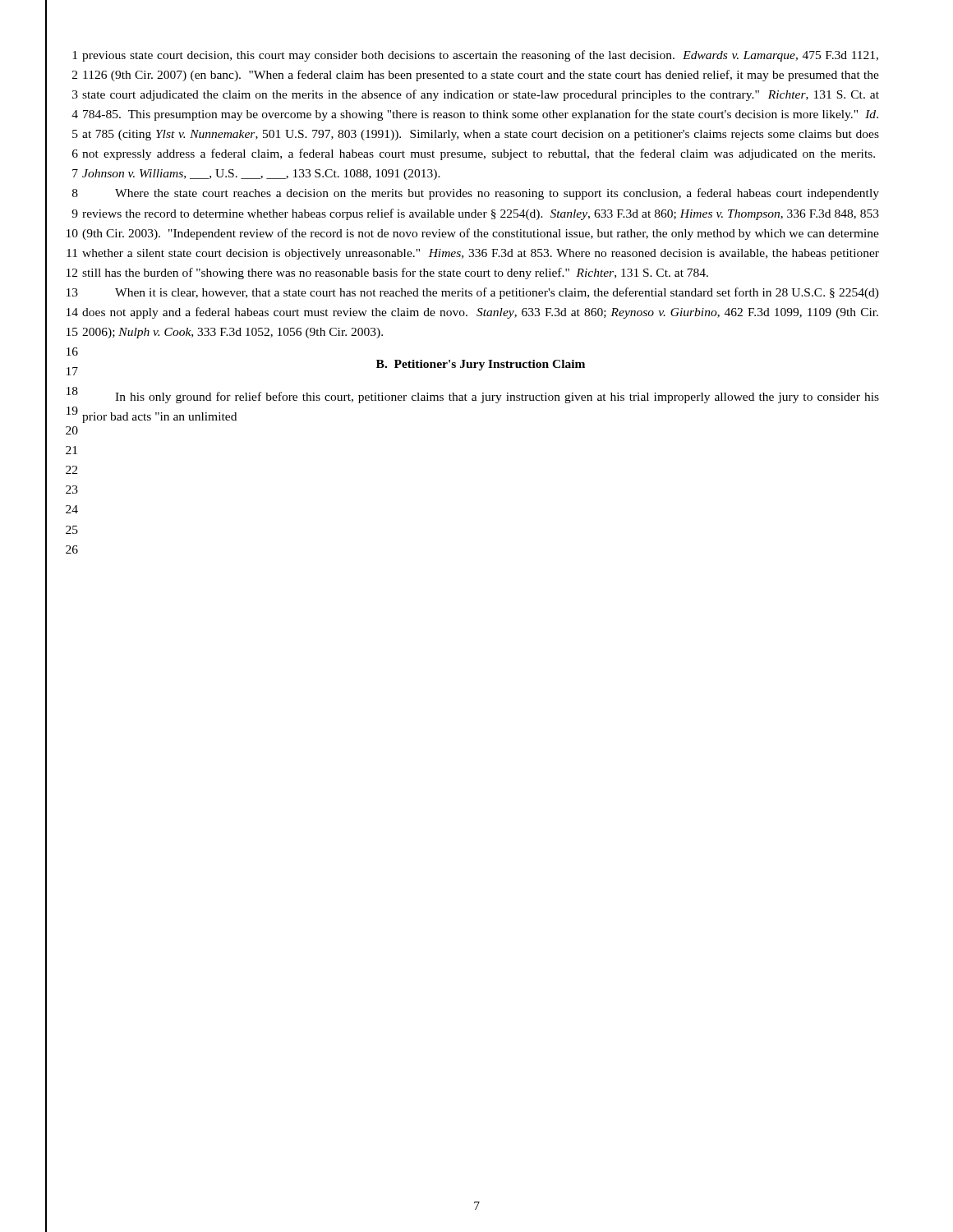The image size is (953, 1232).
Task: Locate the block of text that opens with "In his only ground for relief before this"
Action: point(481,407)
